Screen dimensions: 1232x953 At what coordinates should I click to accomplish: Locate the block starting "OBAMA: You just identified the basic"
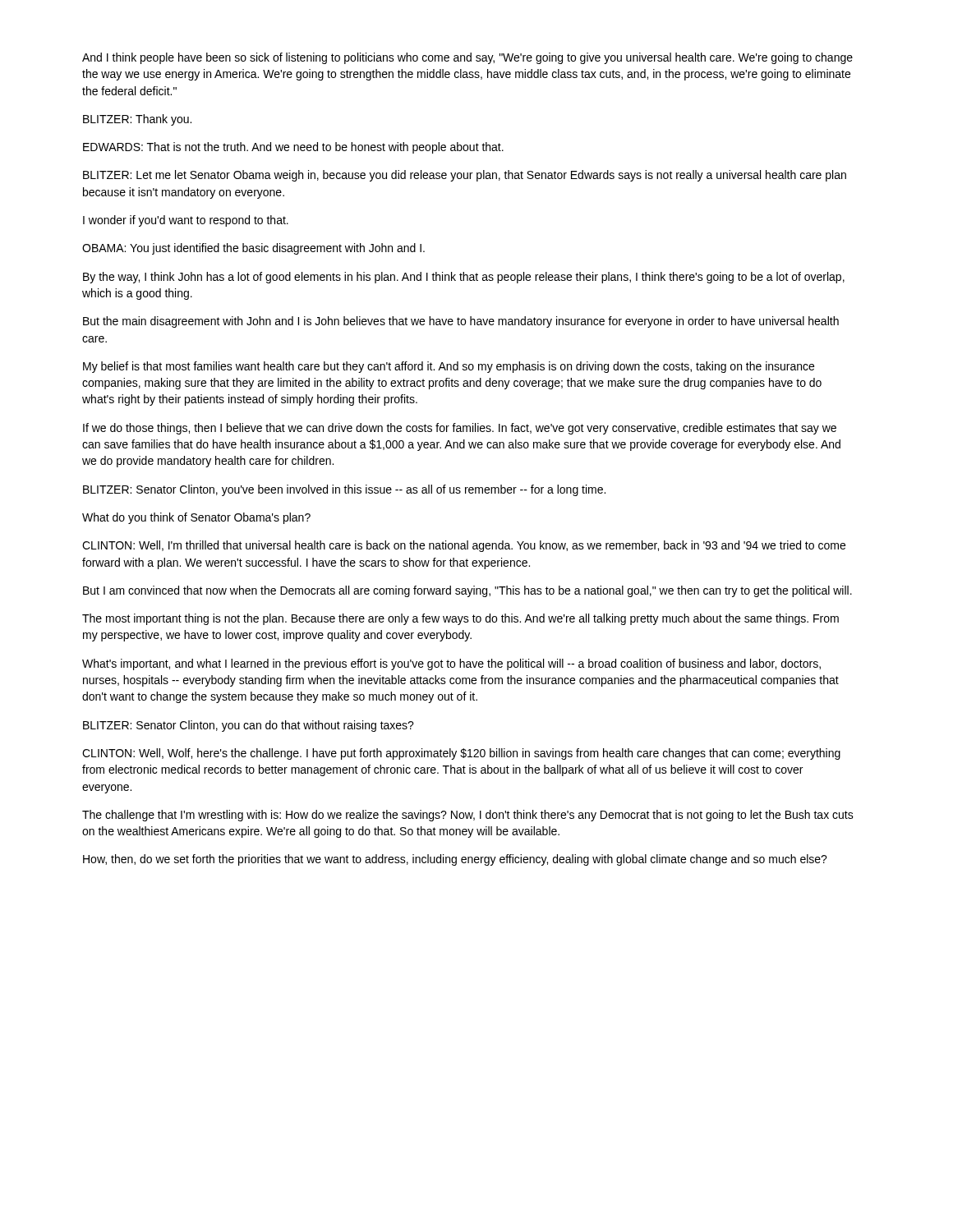click(254, 248)
